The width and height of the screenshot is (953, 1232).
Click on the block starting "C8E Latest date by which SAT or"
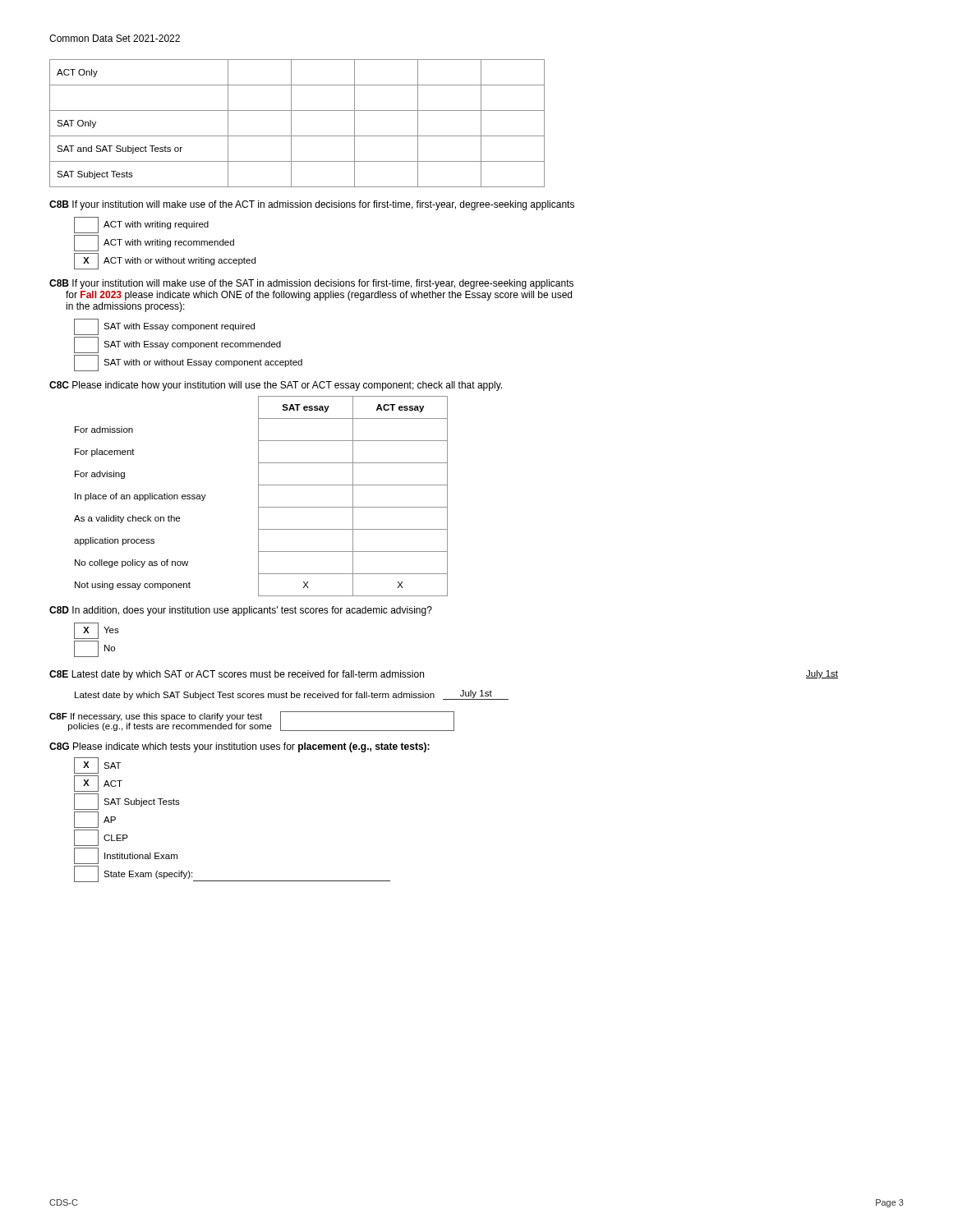point(235,675)
